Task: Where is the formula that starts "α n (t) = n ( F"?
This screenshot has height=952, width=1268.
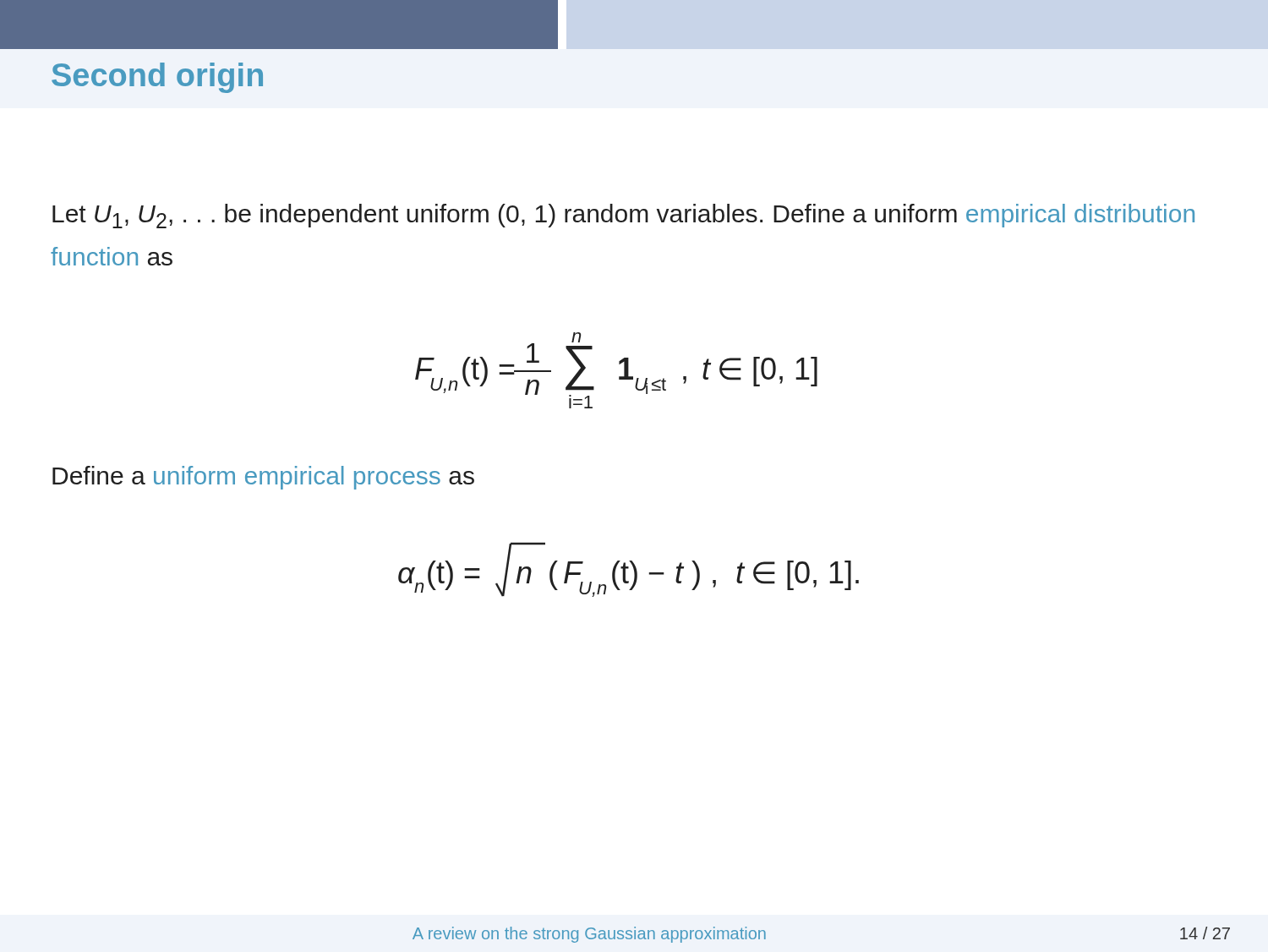Action: (x=634, y=567)
